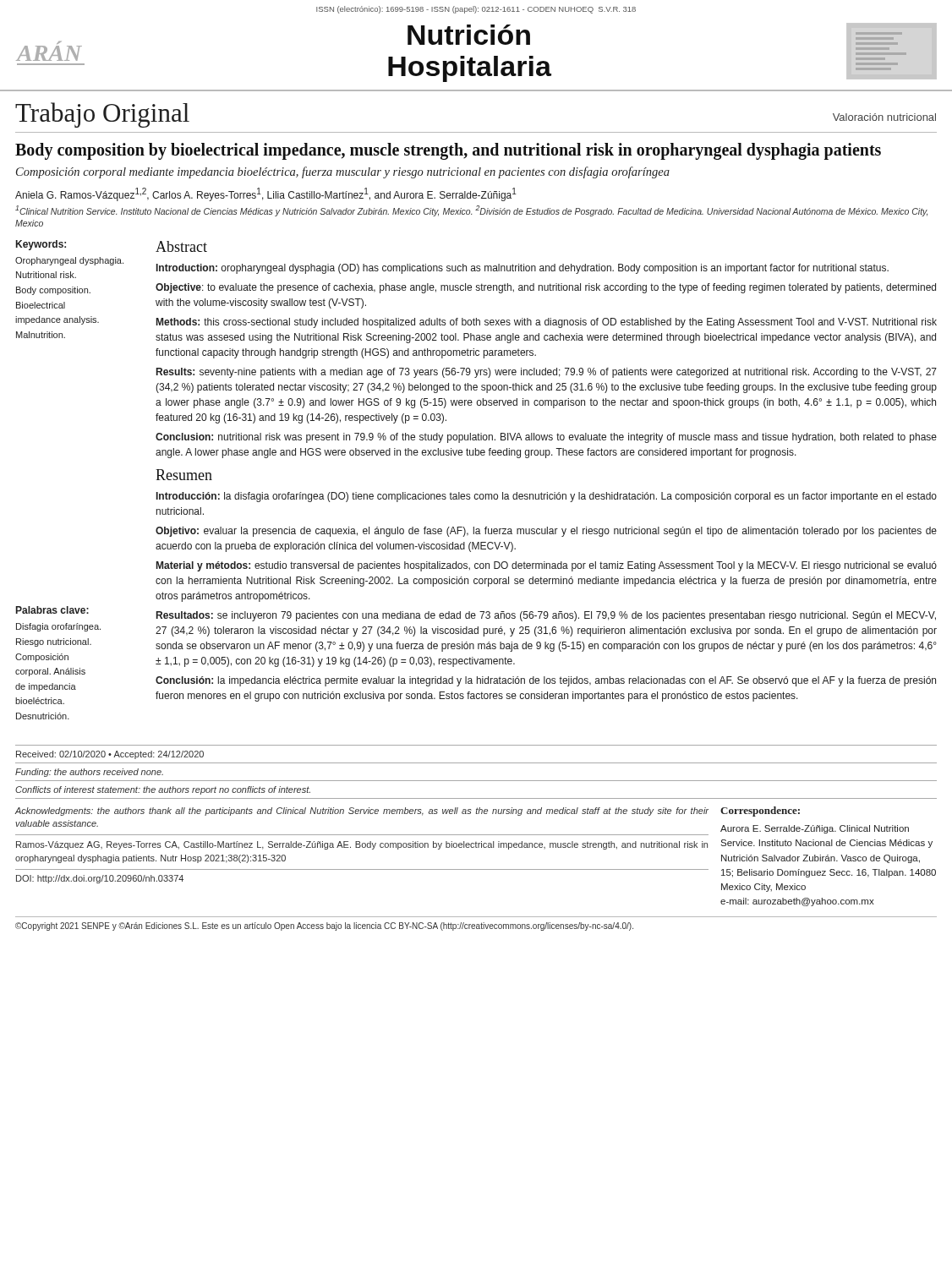The width and height of the screenshot is (952, 1268).
Task: Locate the region starting "Introduction: oropharyngeal dysphagia (OD) has"
Action: (x=522, y=268)
